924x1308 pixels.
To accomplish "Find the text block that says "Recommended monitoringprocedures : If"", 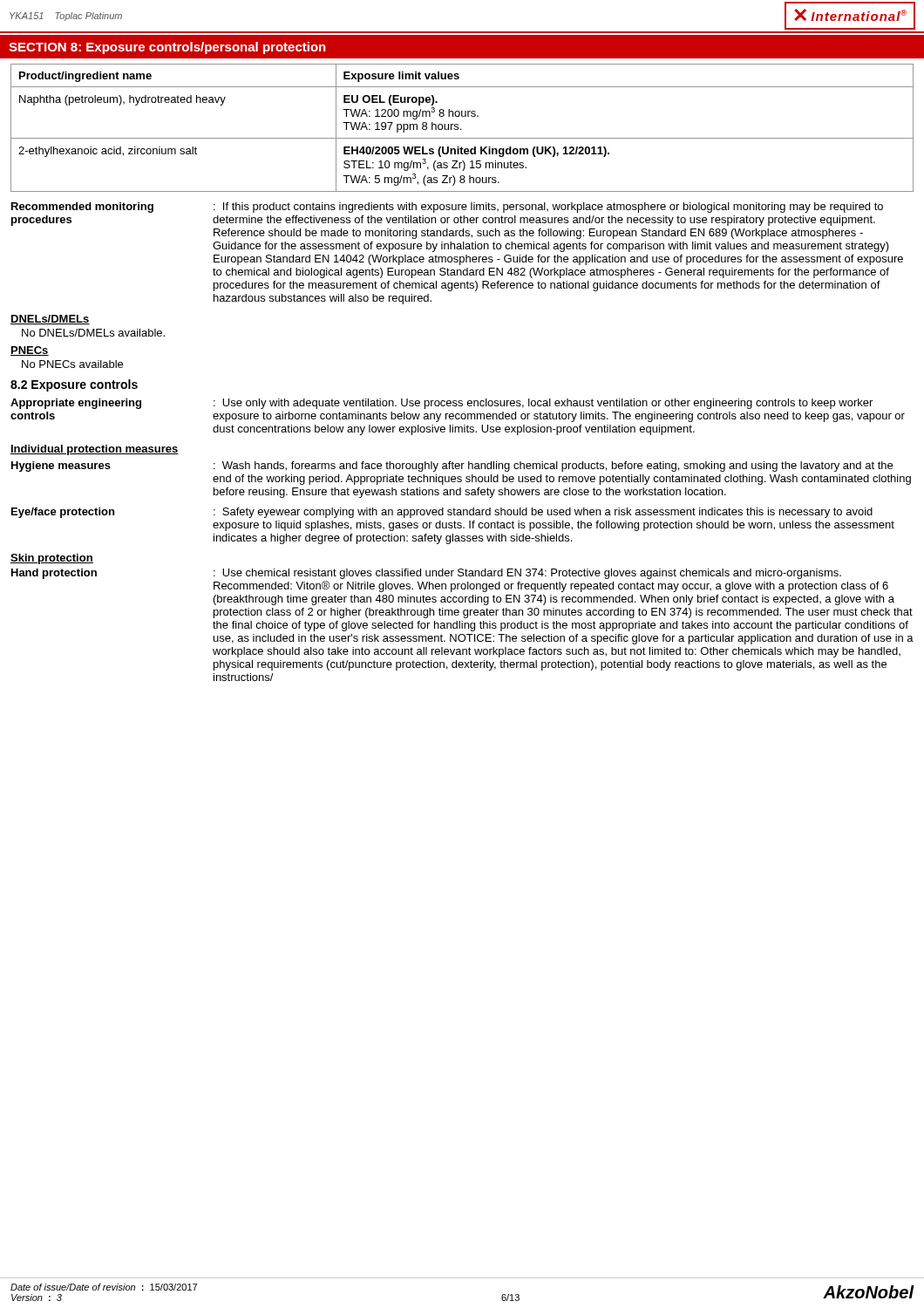I will point(462,252).
